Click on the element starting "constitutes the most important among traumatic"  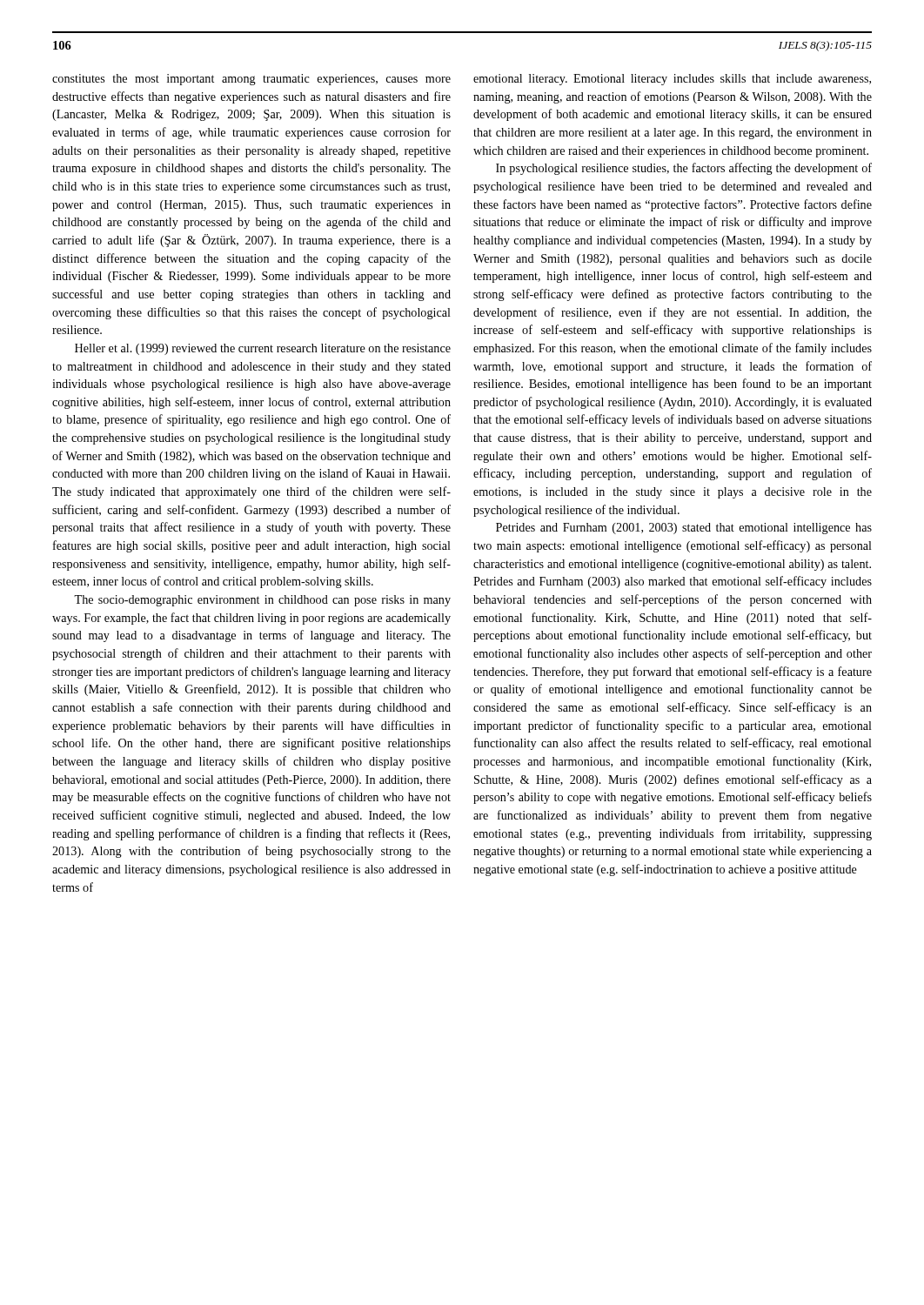[x=251, y=204]
